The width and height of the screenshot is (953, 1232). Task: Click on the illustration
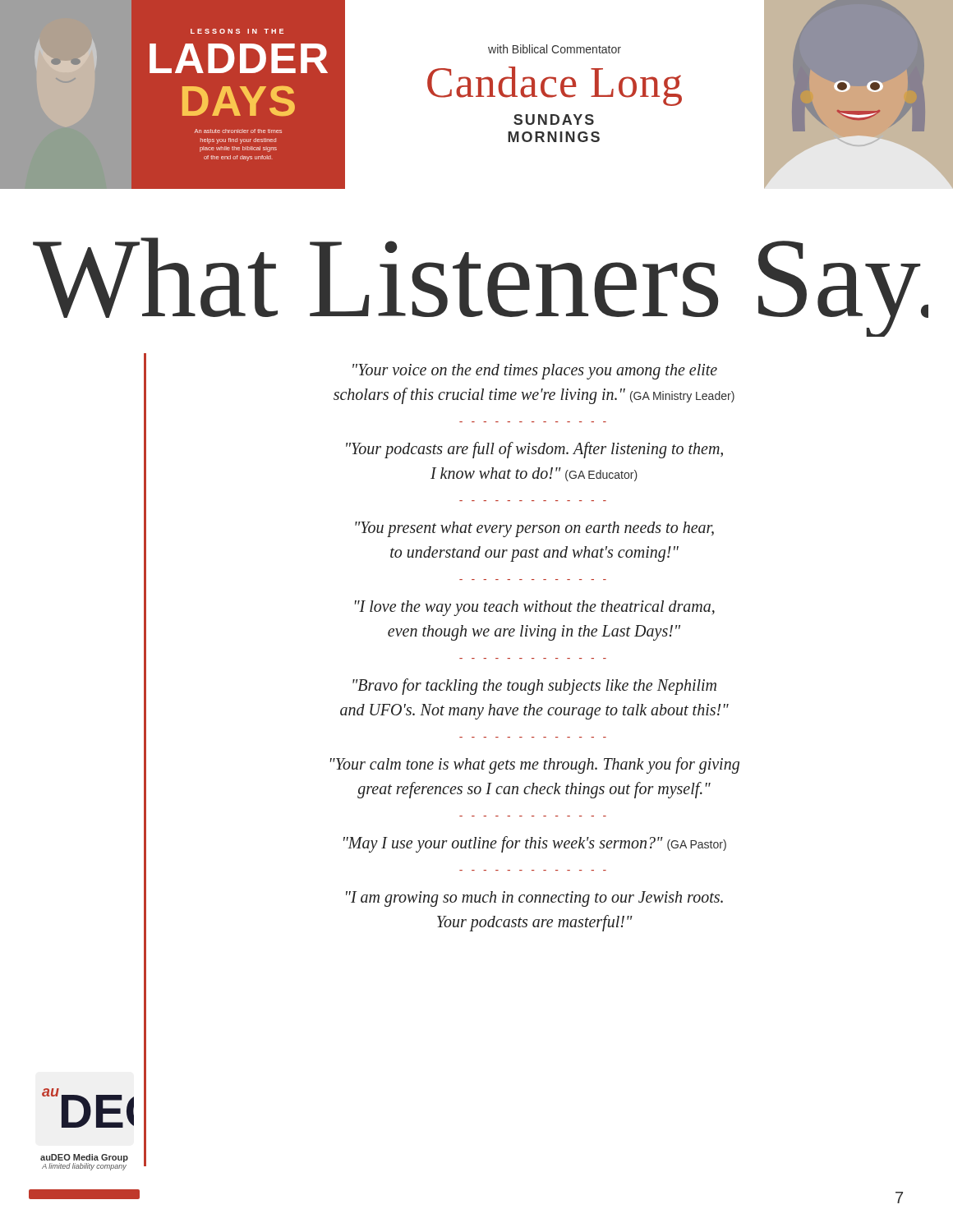476,94
